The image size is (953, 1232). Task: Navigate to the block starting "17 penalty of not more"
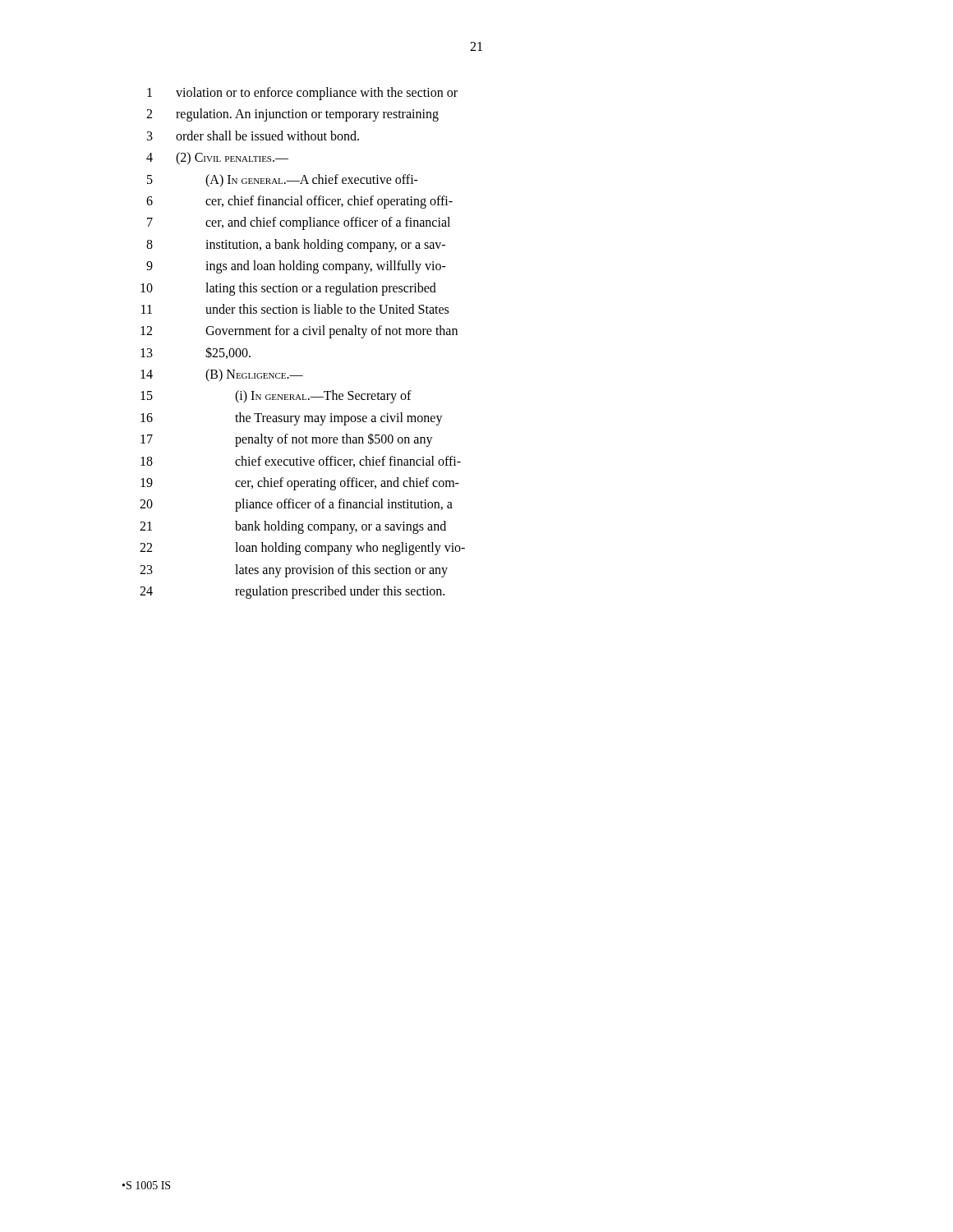[442, 440]
